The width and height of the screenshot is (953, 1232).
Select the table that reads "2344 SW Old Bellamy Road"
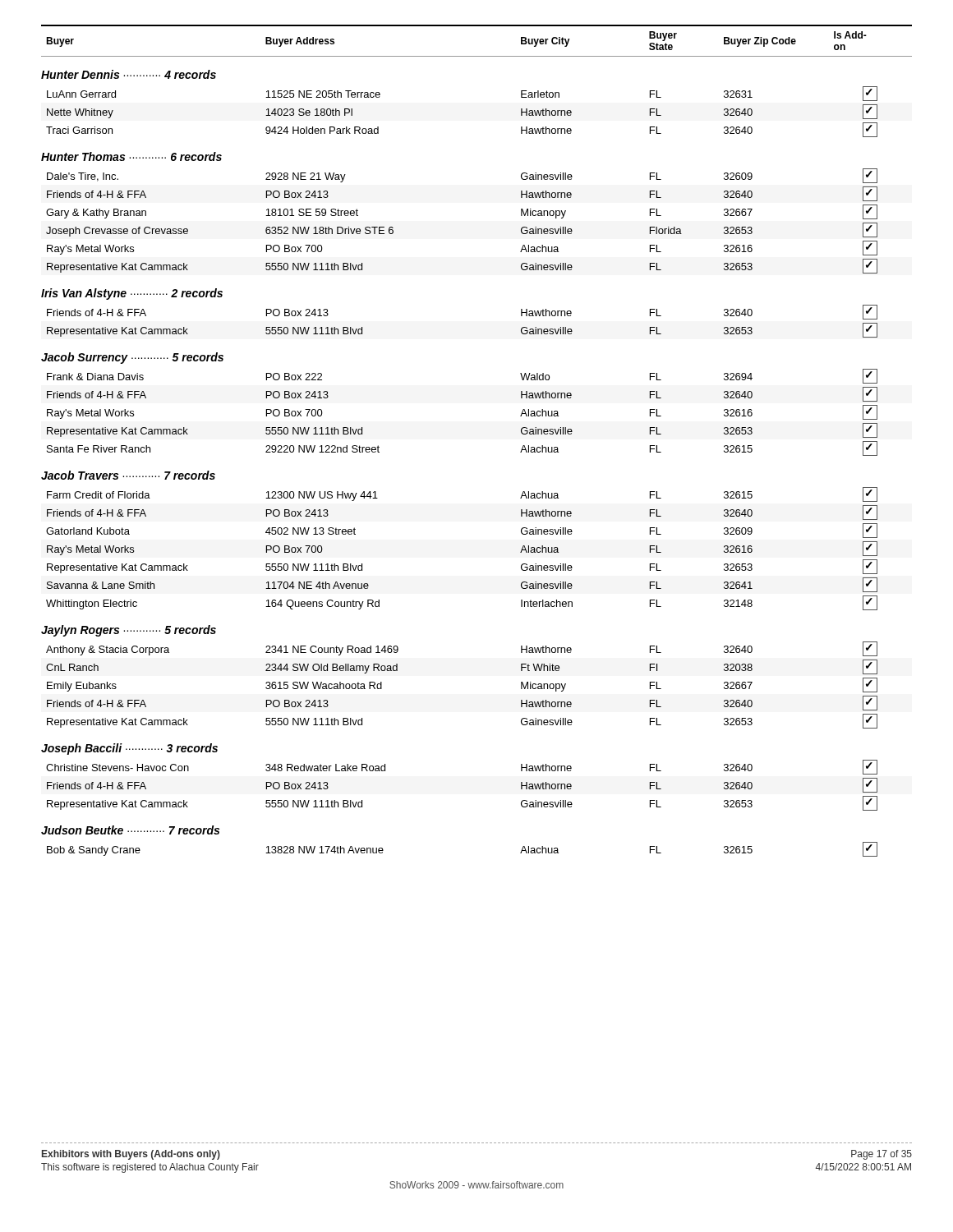(476, 685)
